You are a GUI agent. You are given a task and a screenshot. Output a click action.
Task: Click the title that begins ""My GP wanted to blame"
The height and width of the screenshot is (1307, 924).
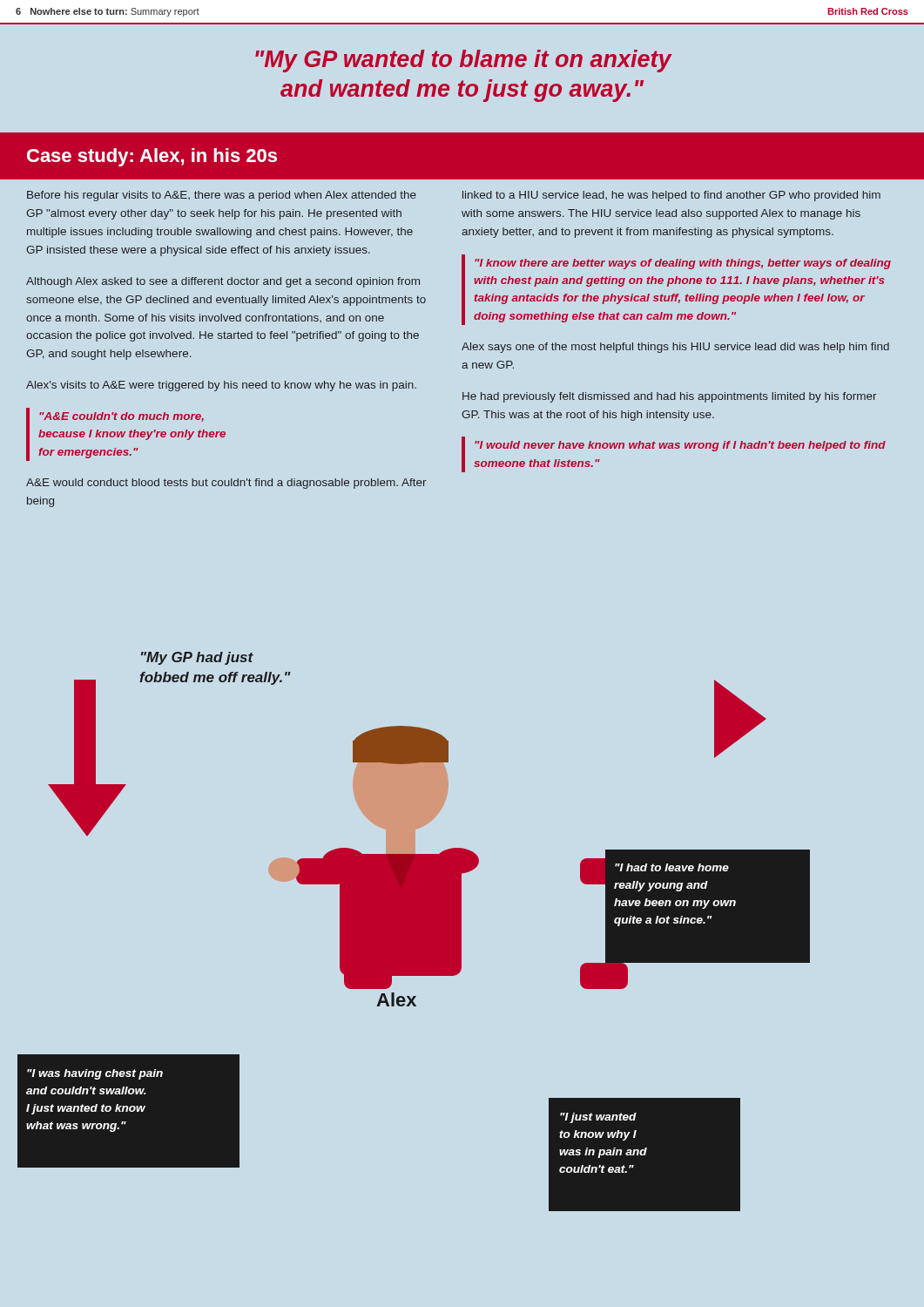pos(462,74)
